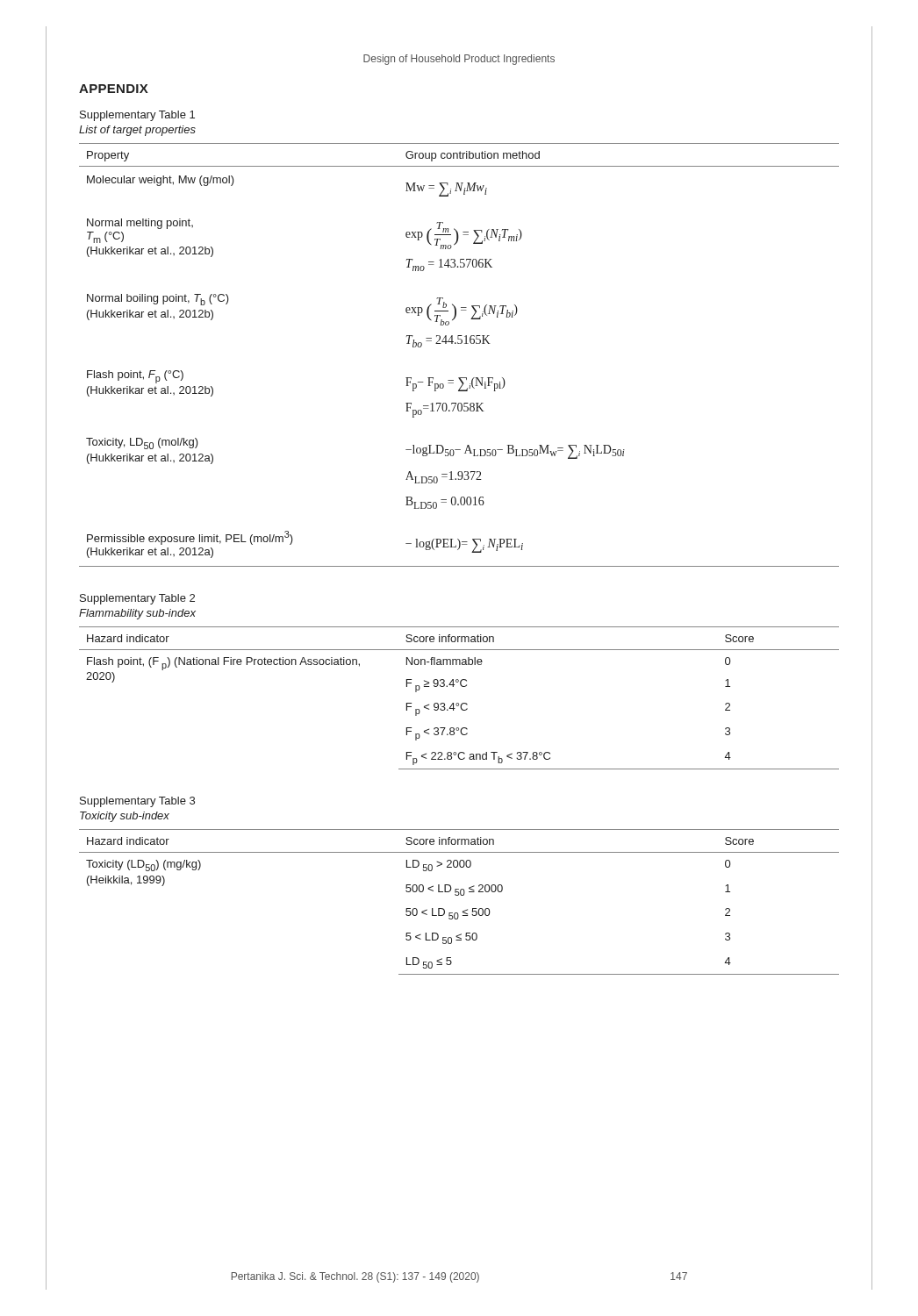Select the table that reads "LD 50 > 2000"
Image resolution: width=918 pixels, height=1316 pixels.
point(459,902)
